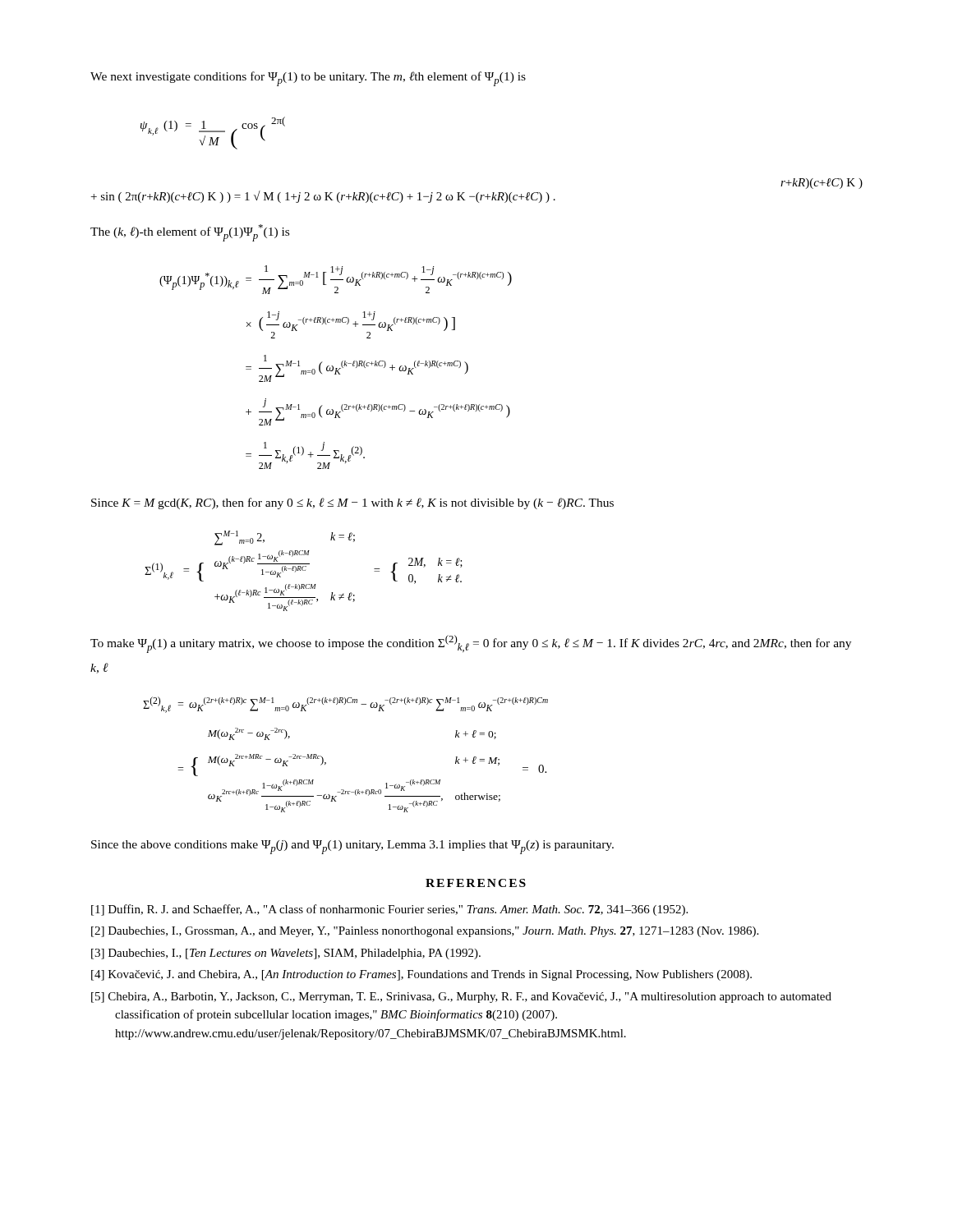Image resolution: width=953 pixels, height=1232 pixels.
Task: Locate the region starting "The (k, ℓ)-th element of Ψp(1)Ψp*(1) is"
Action: (190, 231)
